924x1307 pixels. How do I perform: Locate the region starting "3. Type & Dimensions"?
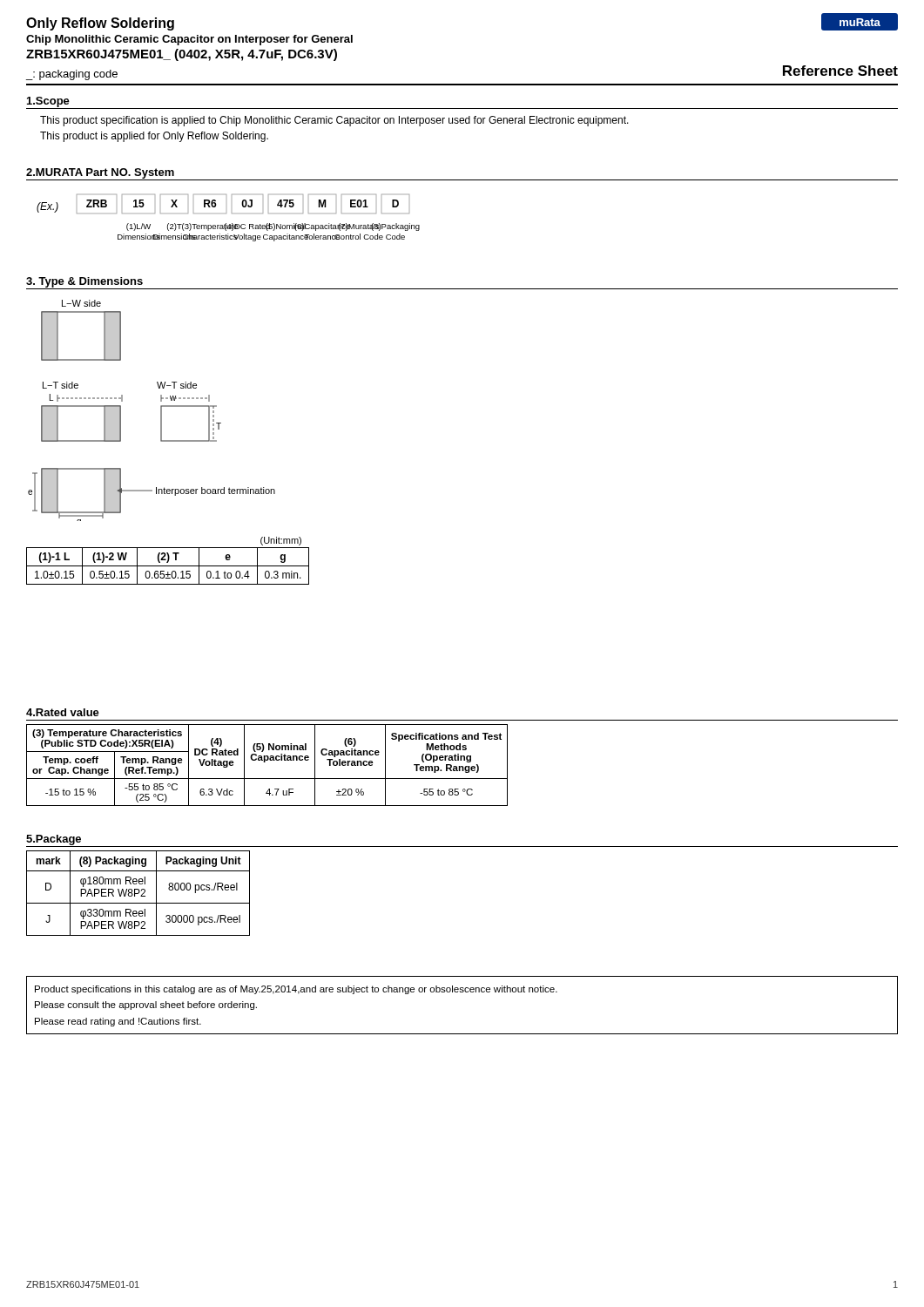click(x=85, y=281)
